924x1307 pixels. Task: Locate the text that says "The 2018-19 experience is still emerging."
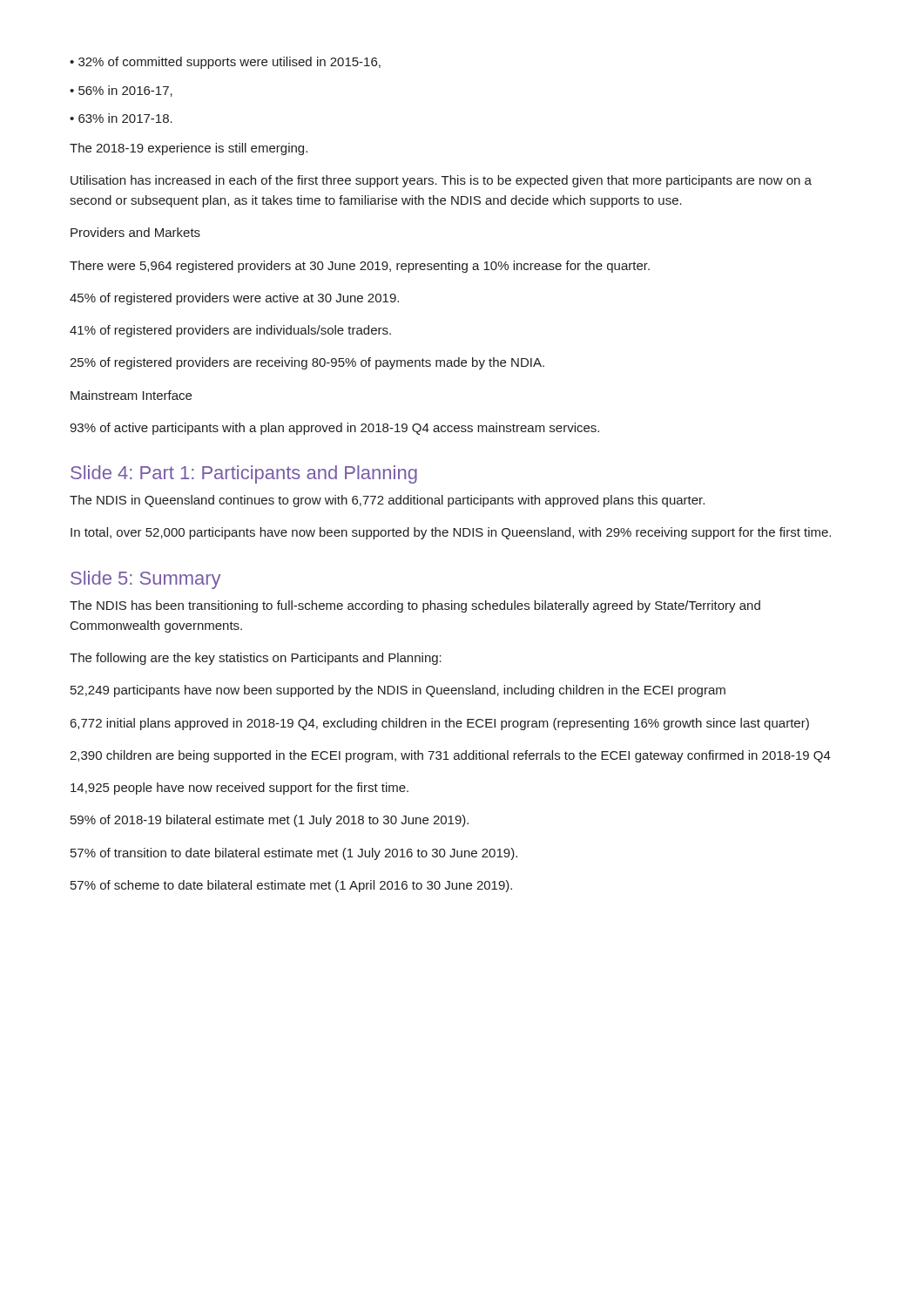[189, 147]
